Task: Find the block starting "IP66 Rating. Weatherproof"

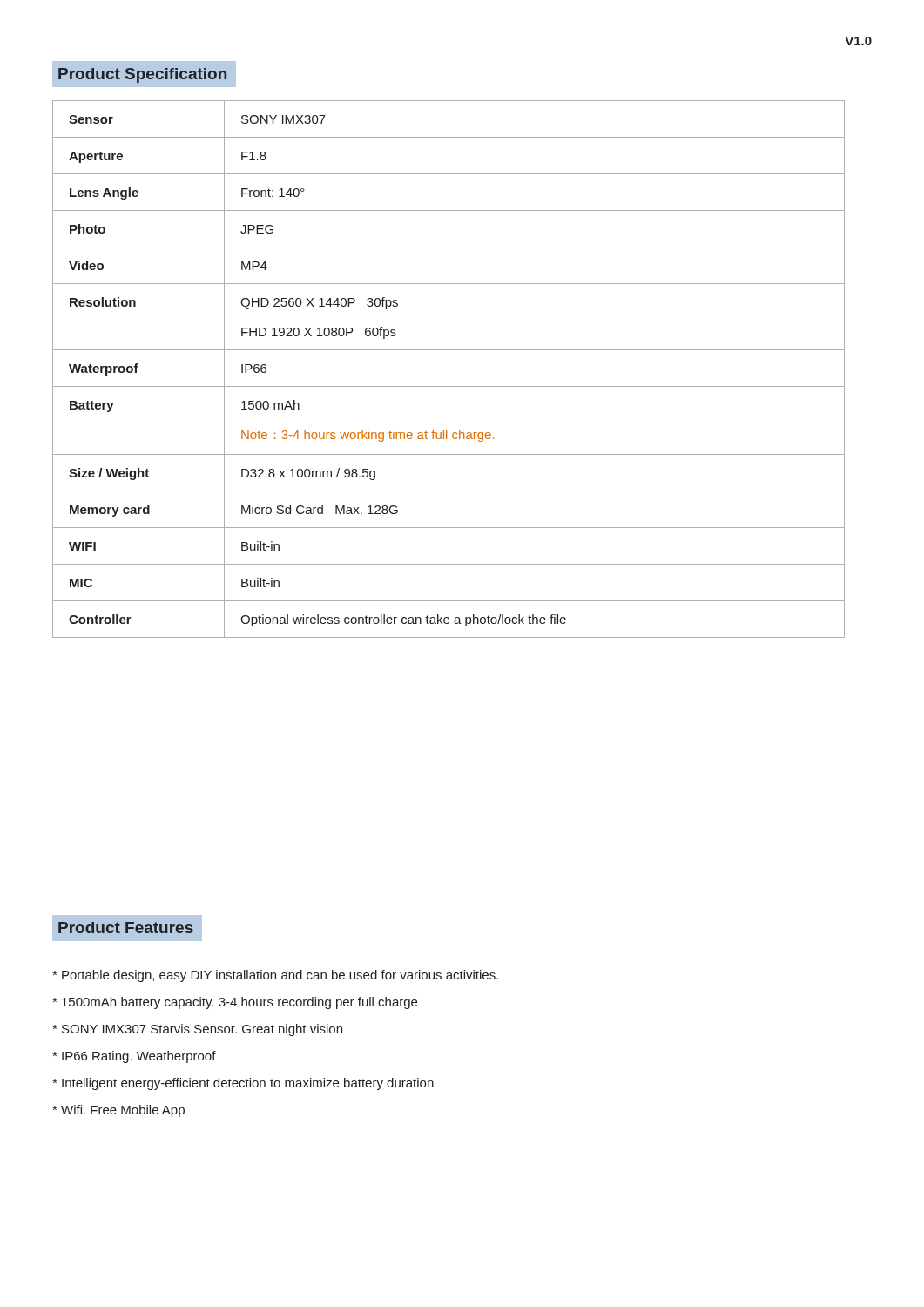Action: tap(134, 1056)
